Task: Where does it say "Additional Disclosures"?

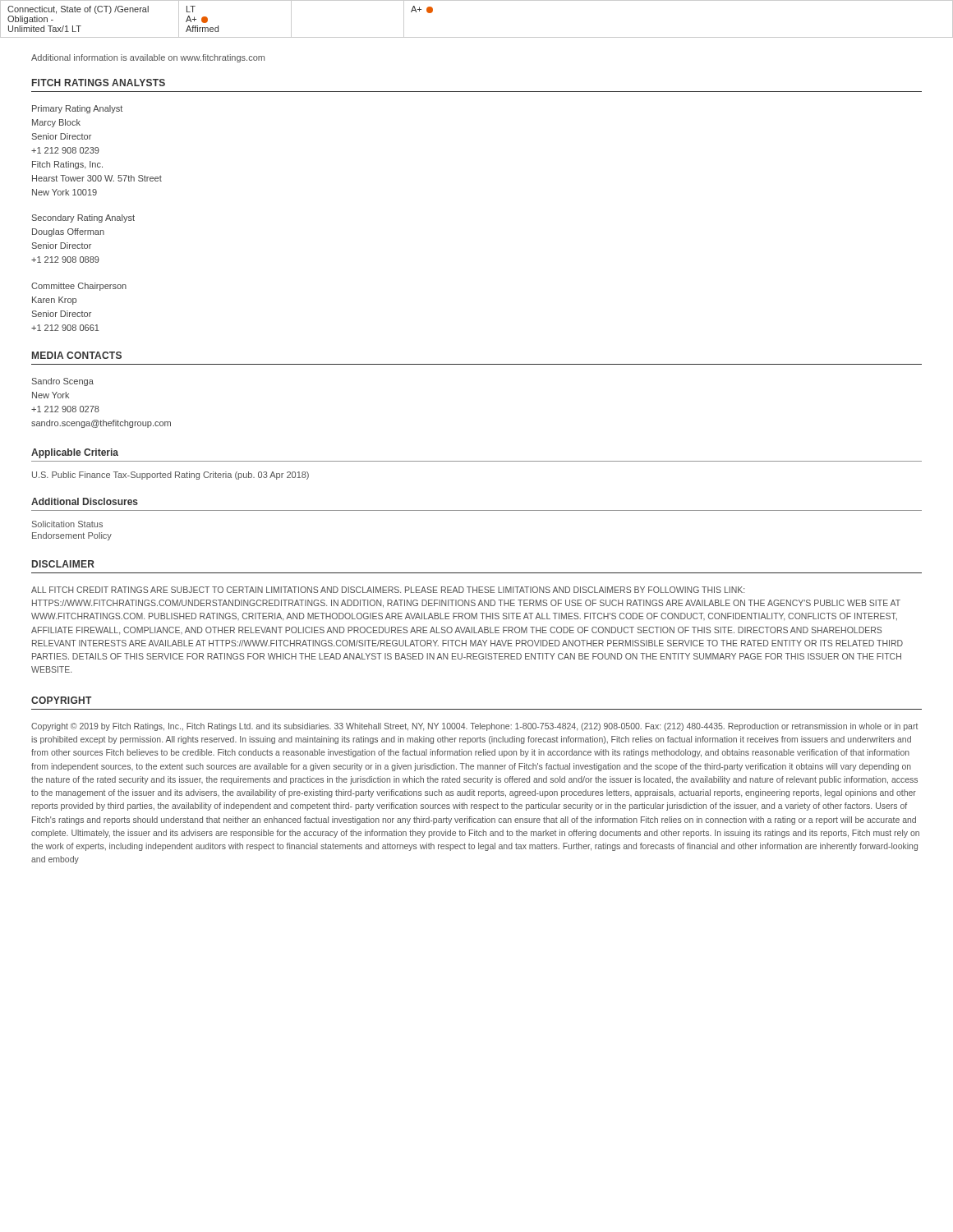Action: tap(85, 502)
